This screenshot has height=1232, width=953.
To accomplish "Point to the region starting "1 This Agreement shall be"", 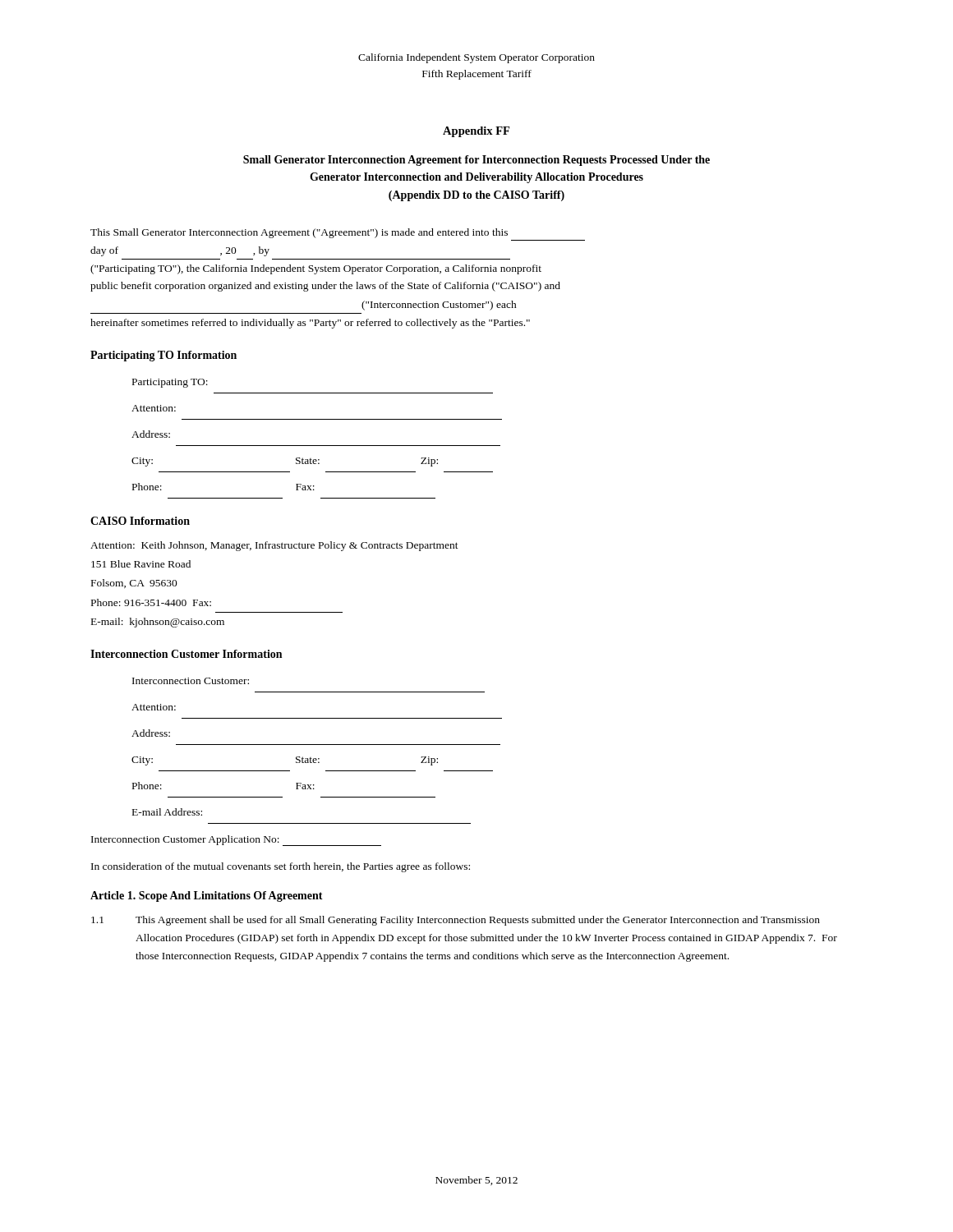I will (x=476, y=938).
